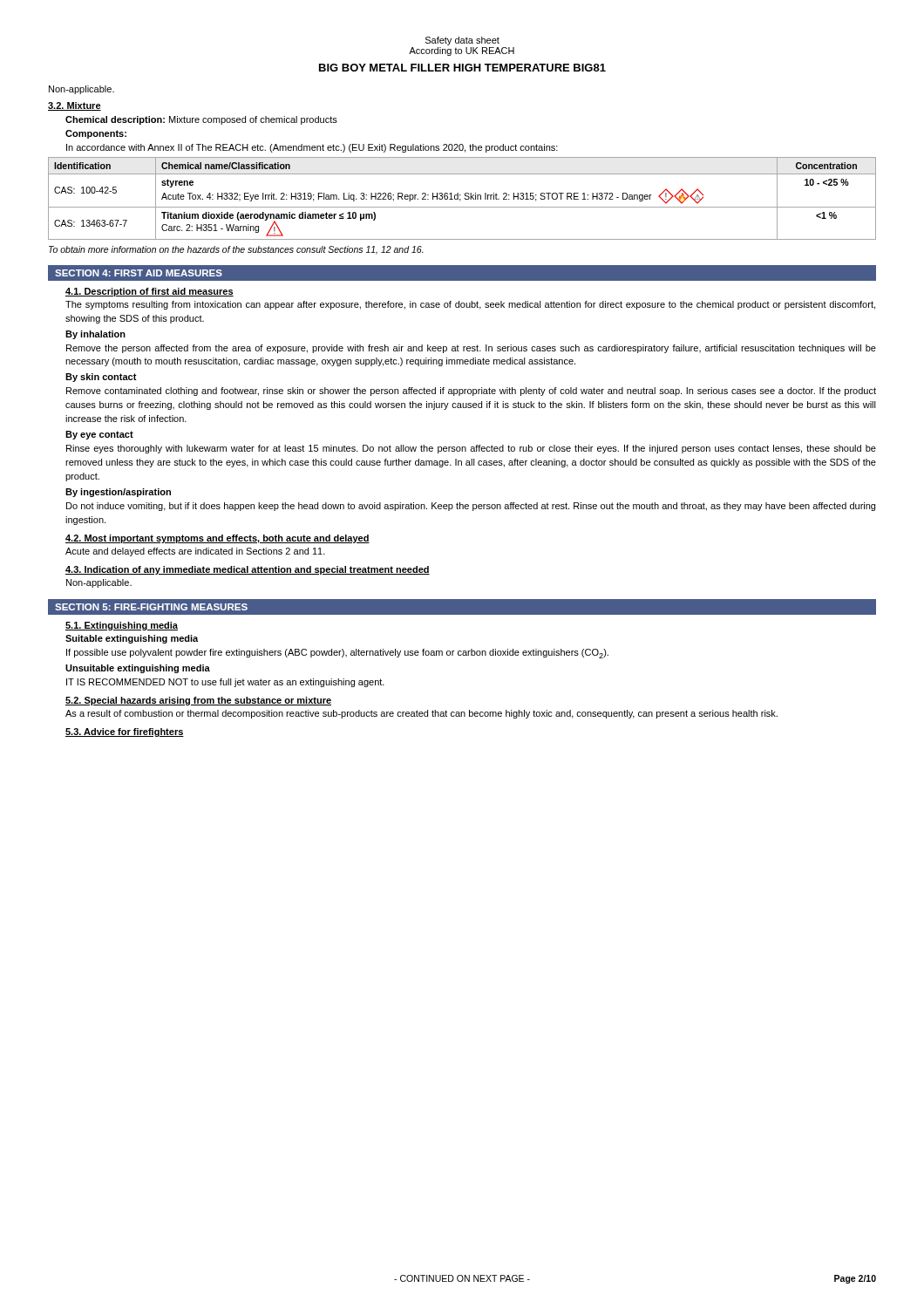Point to the text starting "Acute and delayed effects are indicated in Sections"

(195, 551)
